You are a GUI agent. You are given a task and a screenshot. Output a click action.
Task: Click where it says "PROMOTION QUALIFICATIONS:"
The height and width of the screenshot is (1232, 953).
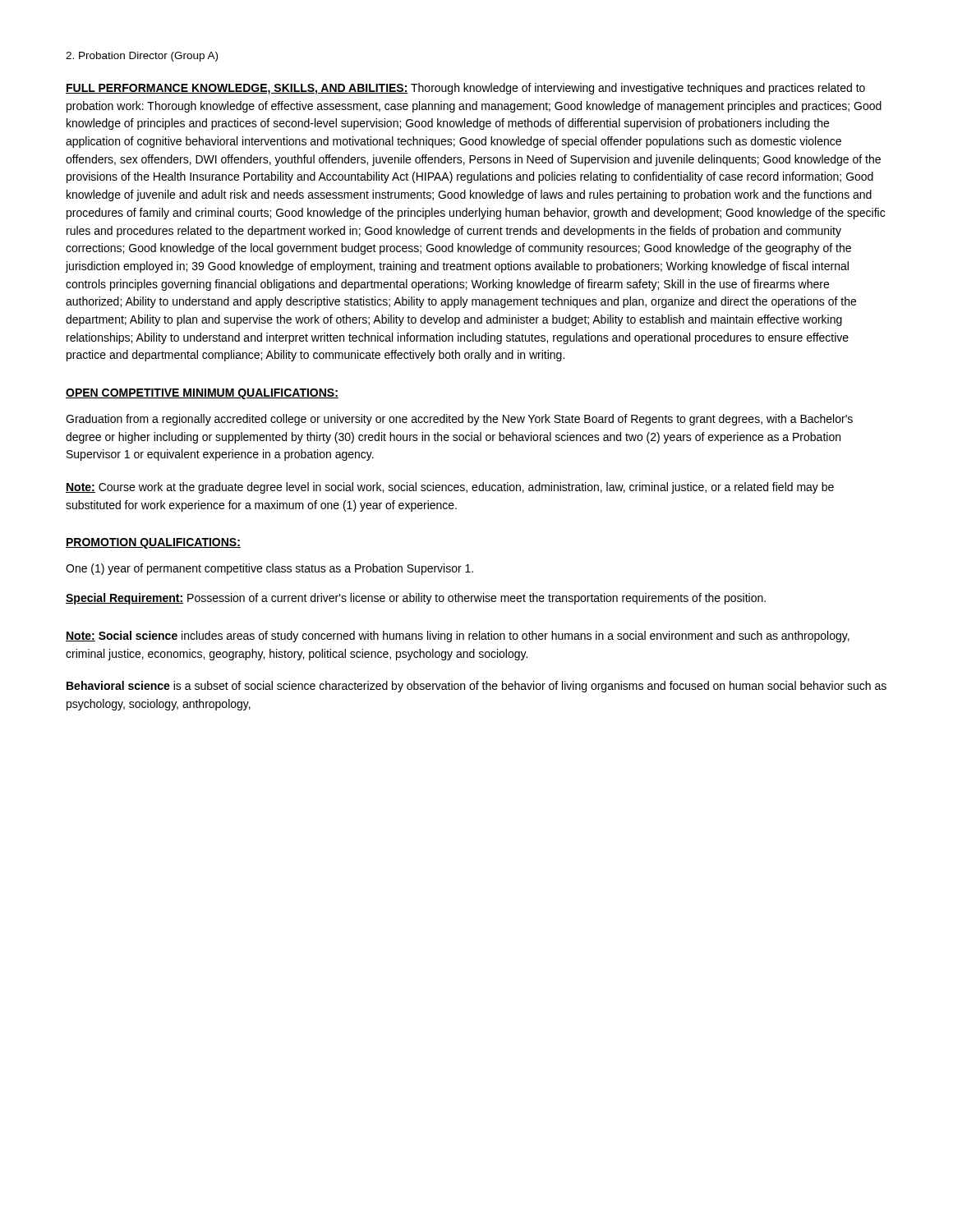[153, 542]
